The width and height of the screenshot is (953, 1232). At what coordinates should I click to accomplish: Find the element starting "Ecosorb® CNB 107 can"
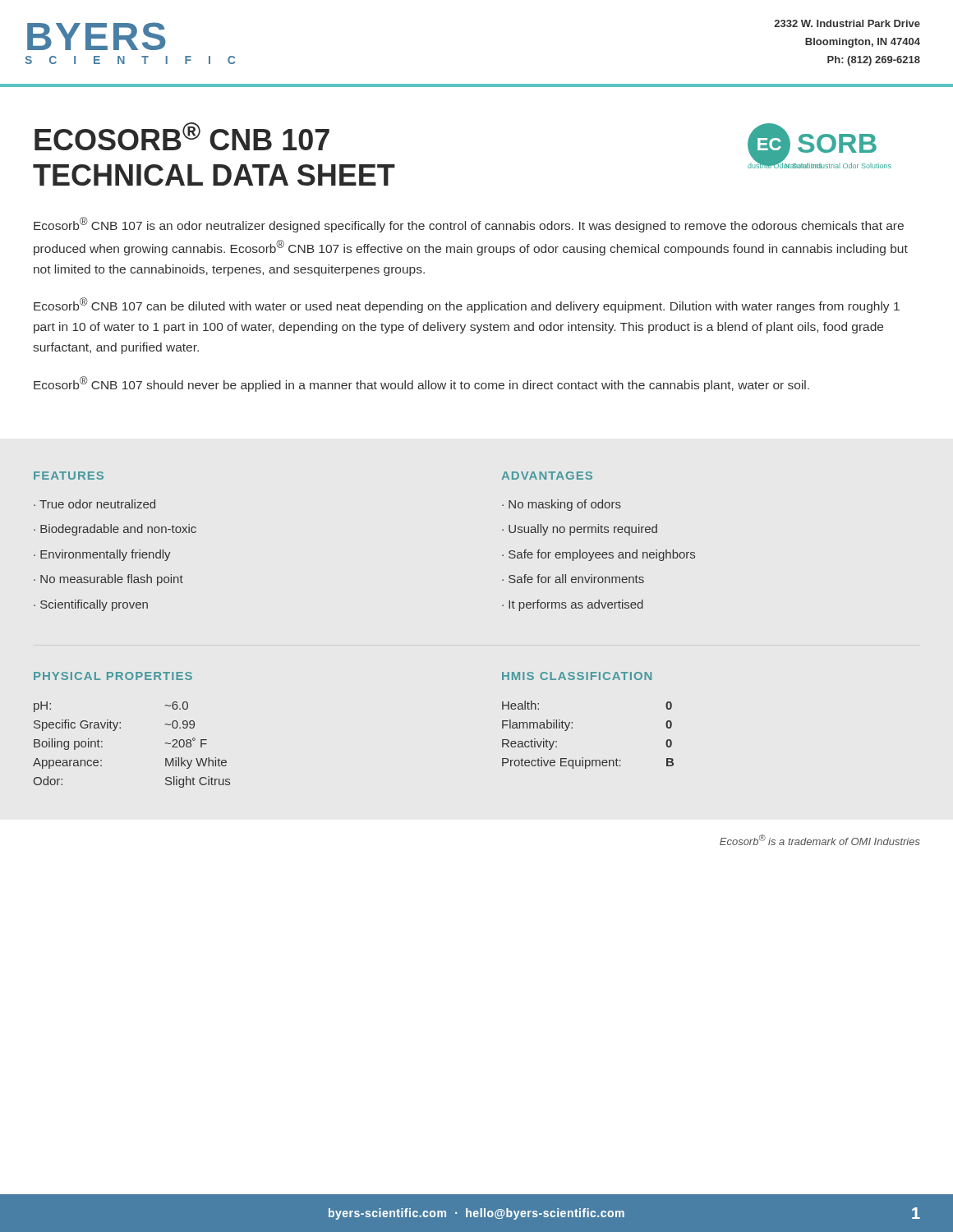click(476, 326)
